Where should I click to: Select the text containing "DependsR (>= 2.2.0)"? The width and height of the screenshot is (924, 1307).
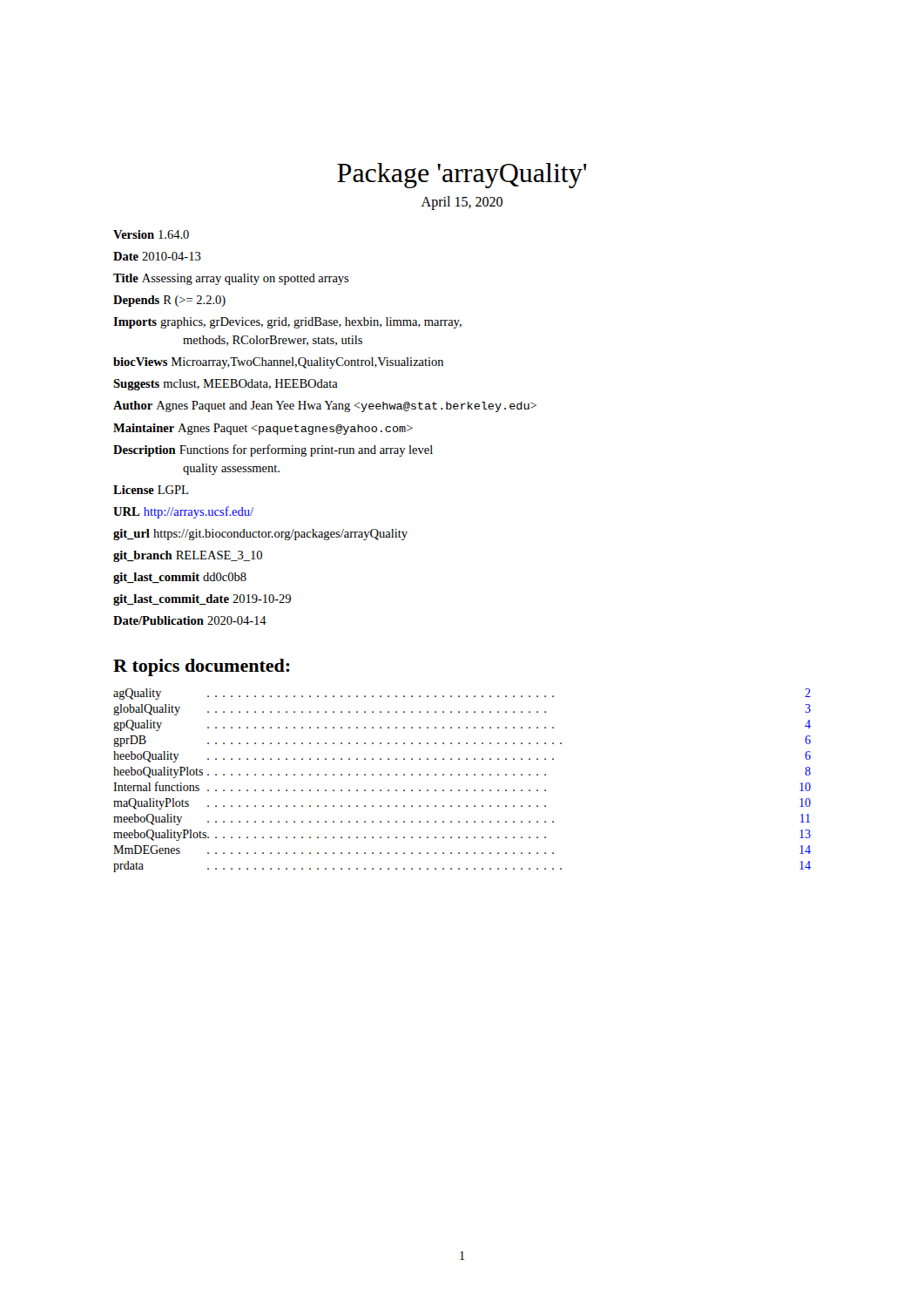(x=169, y=300)
